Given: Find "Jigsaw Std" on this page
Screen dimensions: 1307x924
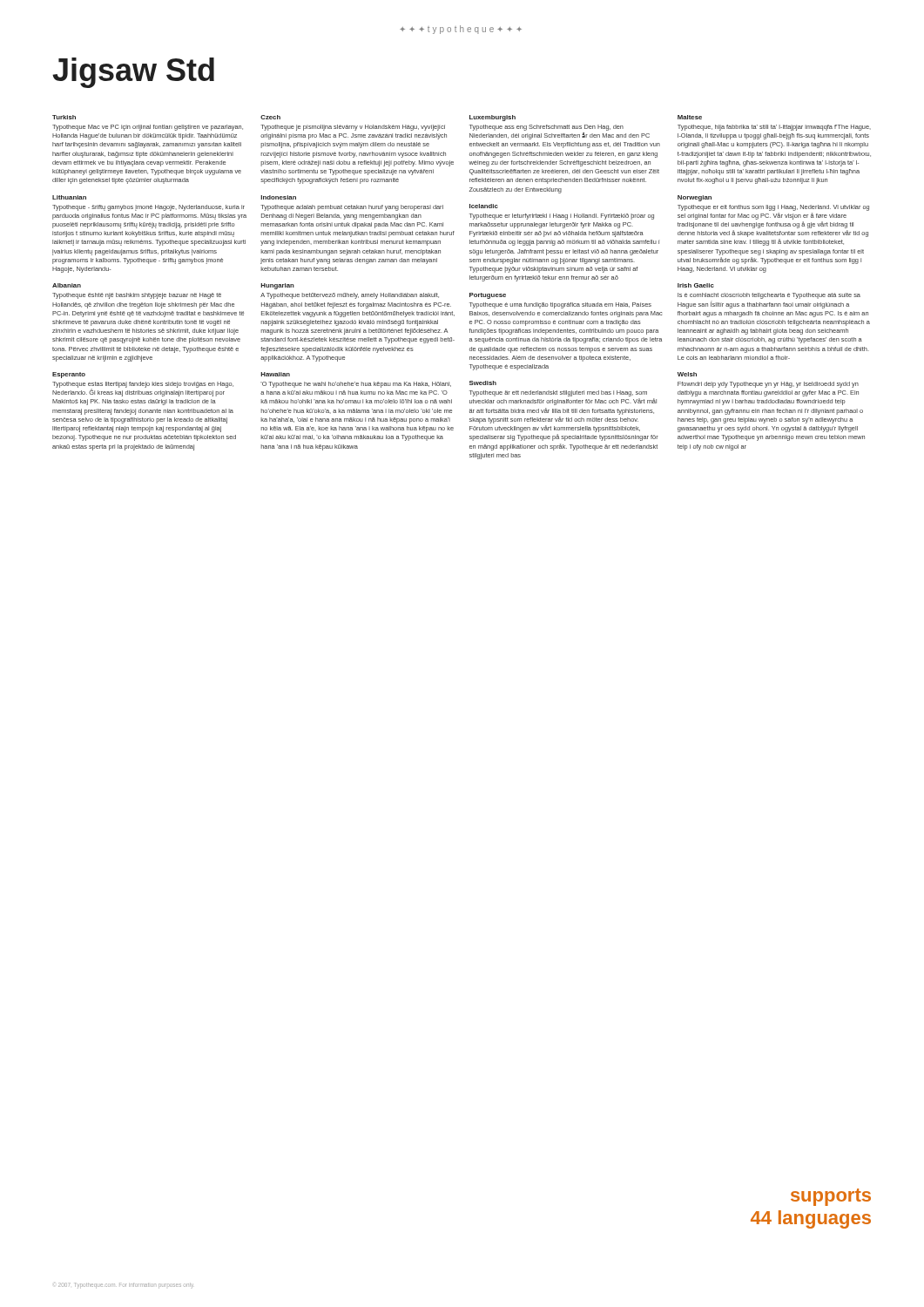Looking at the screenshot, I should click(134, 70).
